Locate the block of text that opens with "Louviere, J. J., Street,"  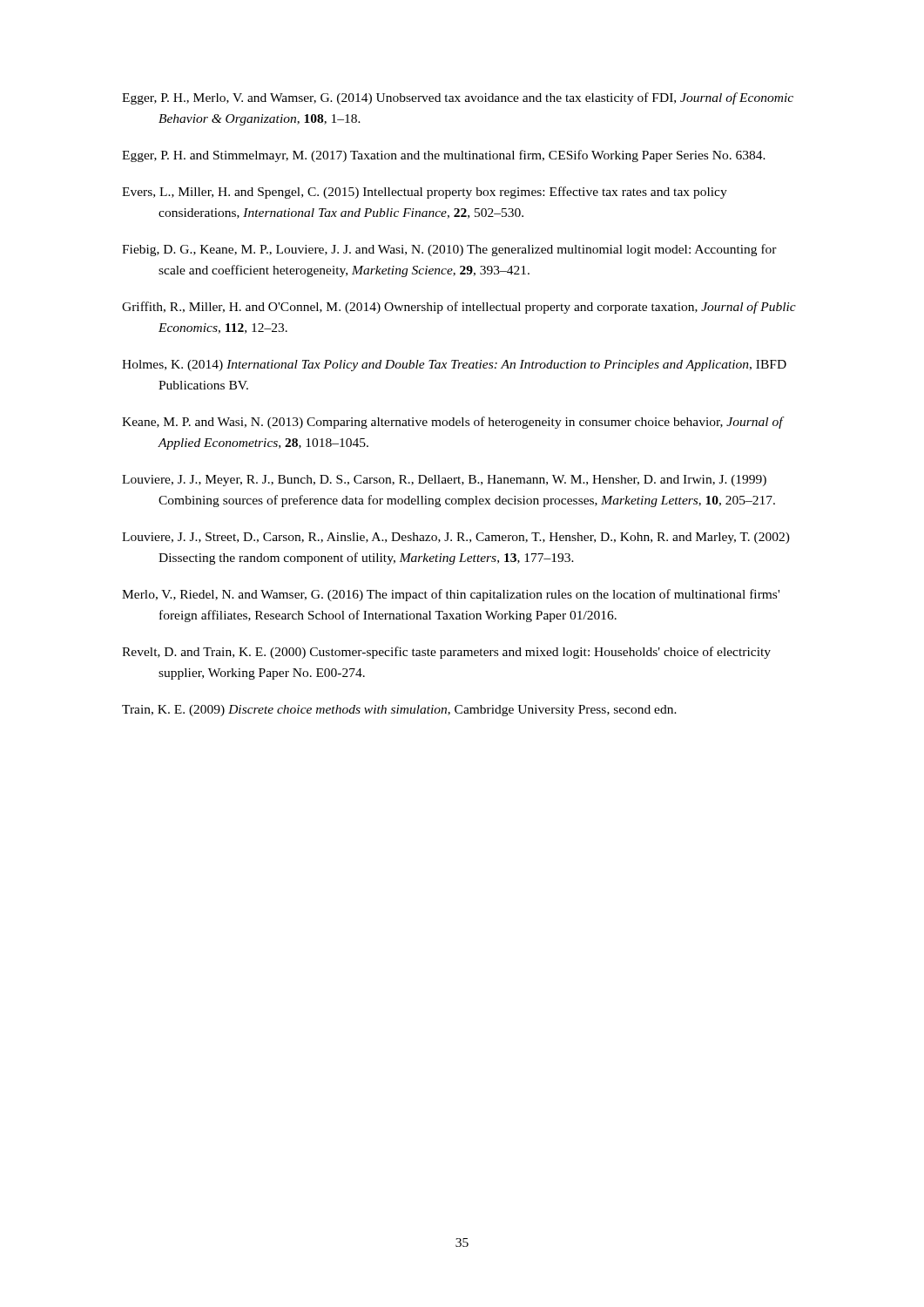coord(456,547)
